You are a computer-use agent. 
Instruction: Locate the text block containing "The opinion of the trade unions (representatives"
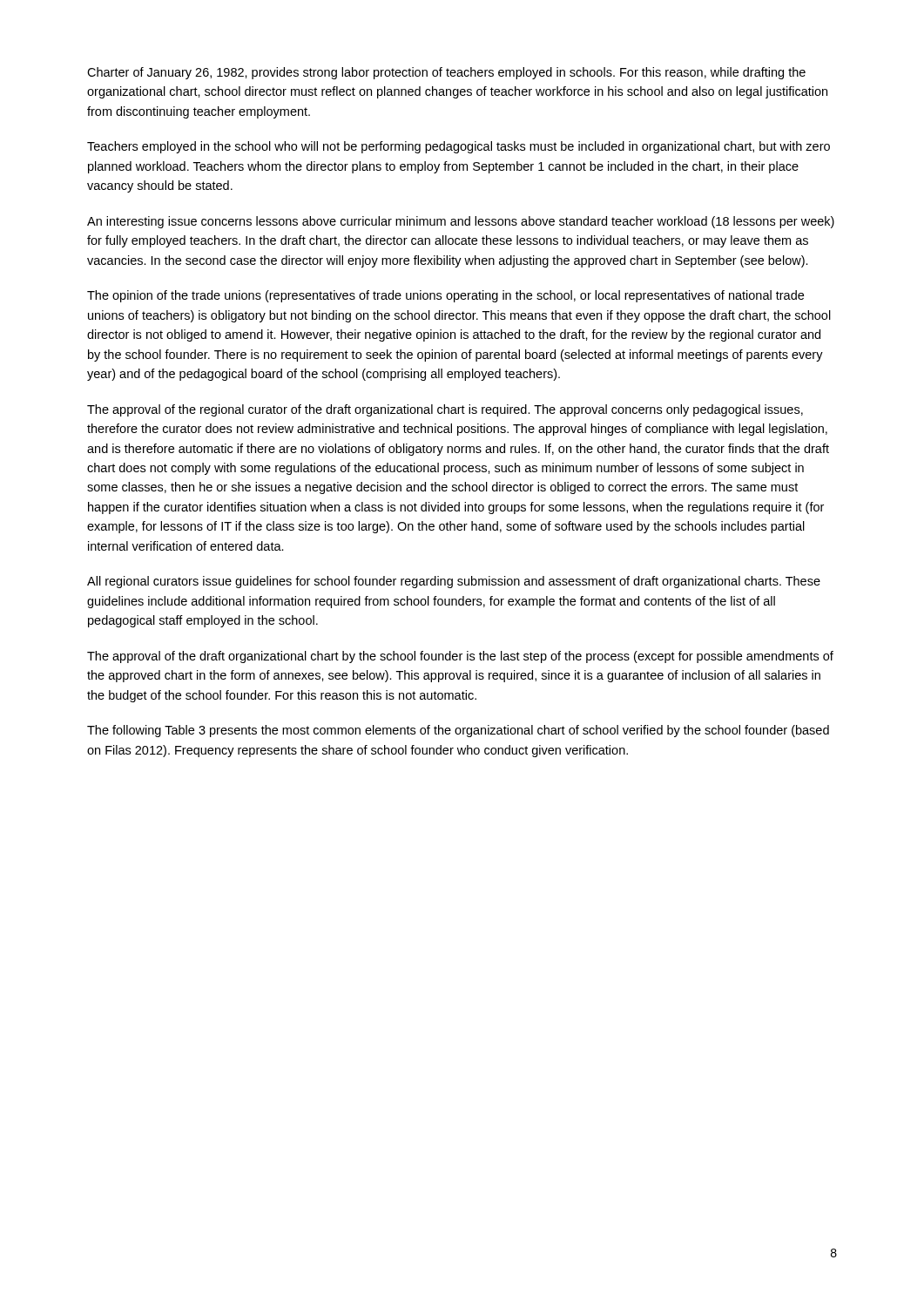(x=459, y=335)
